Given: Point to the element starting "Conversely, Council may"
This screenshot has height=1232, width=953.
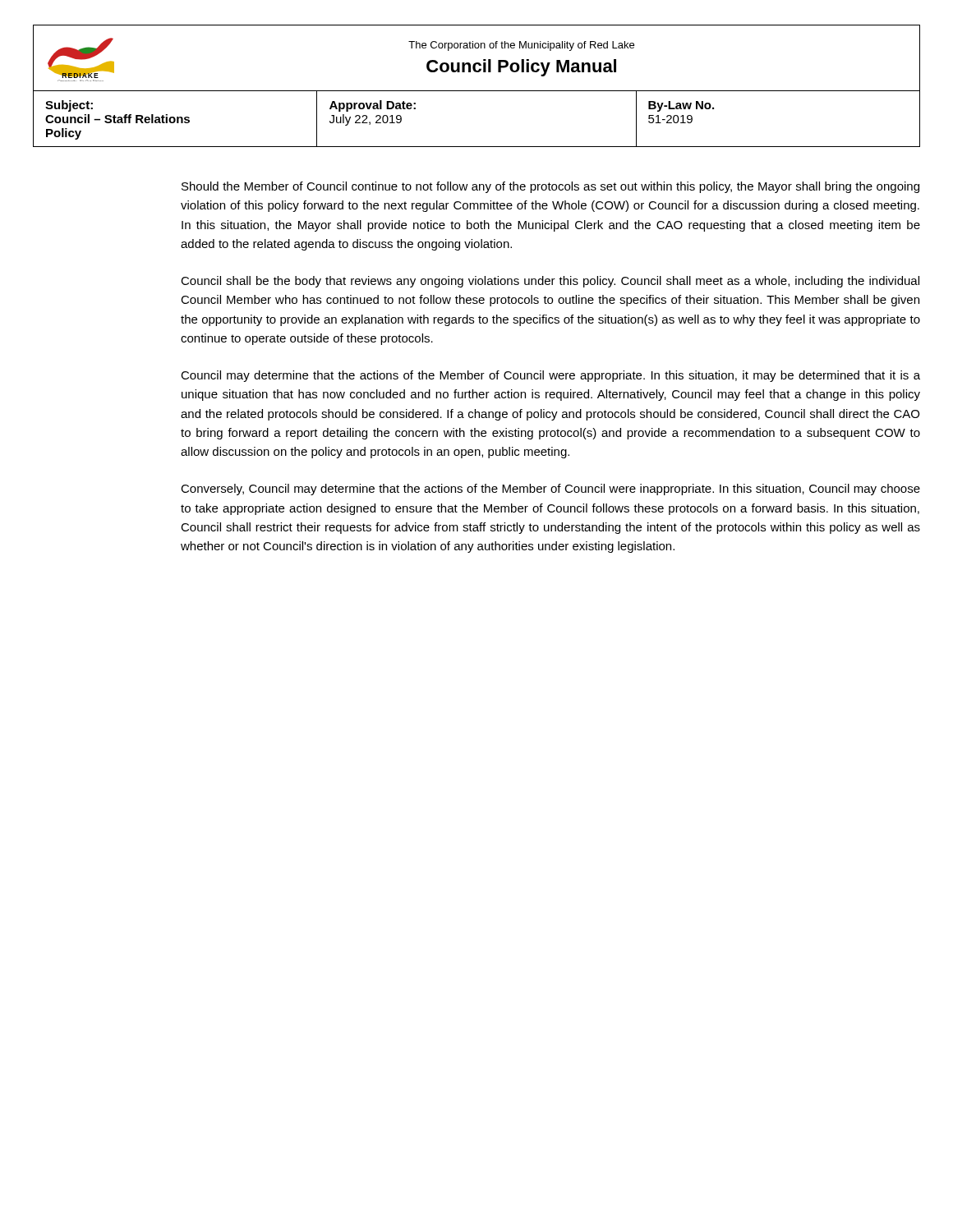Looking at the screenshot, I should (550, 517).
